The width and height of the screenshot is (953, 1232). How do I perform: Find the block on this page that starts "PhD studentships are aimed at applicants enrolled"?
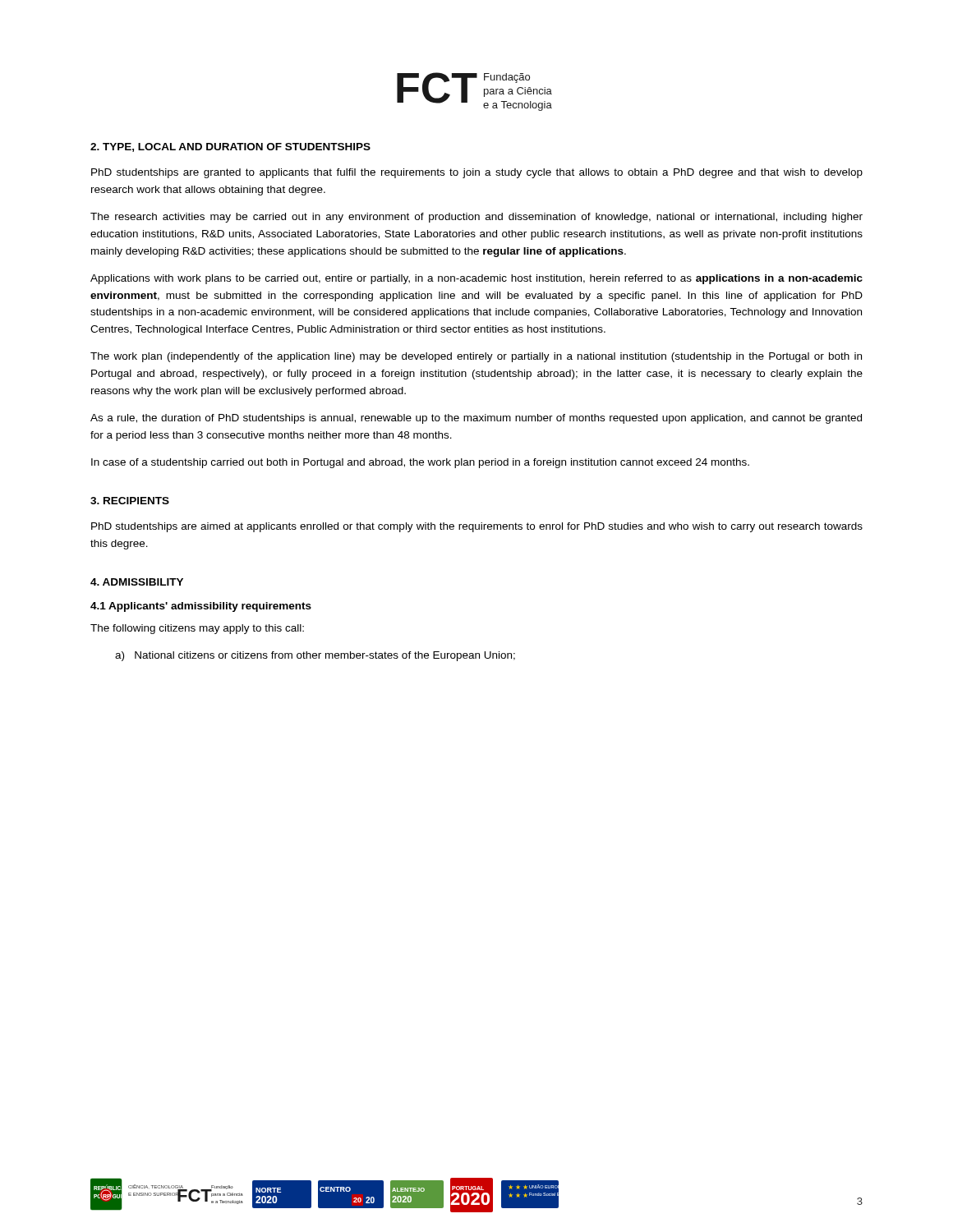[476, 535]
